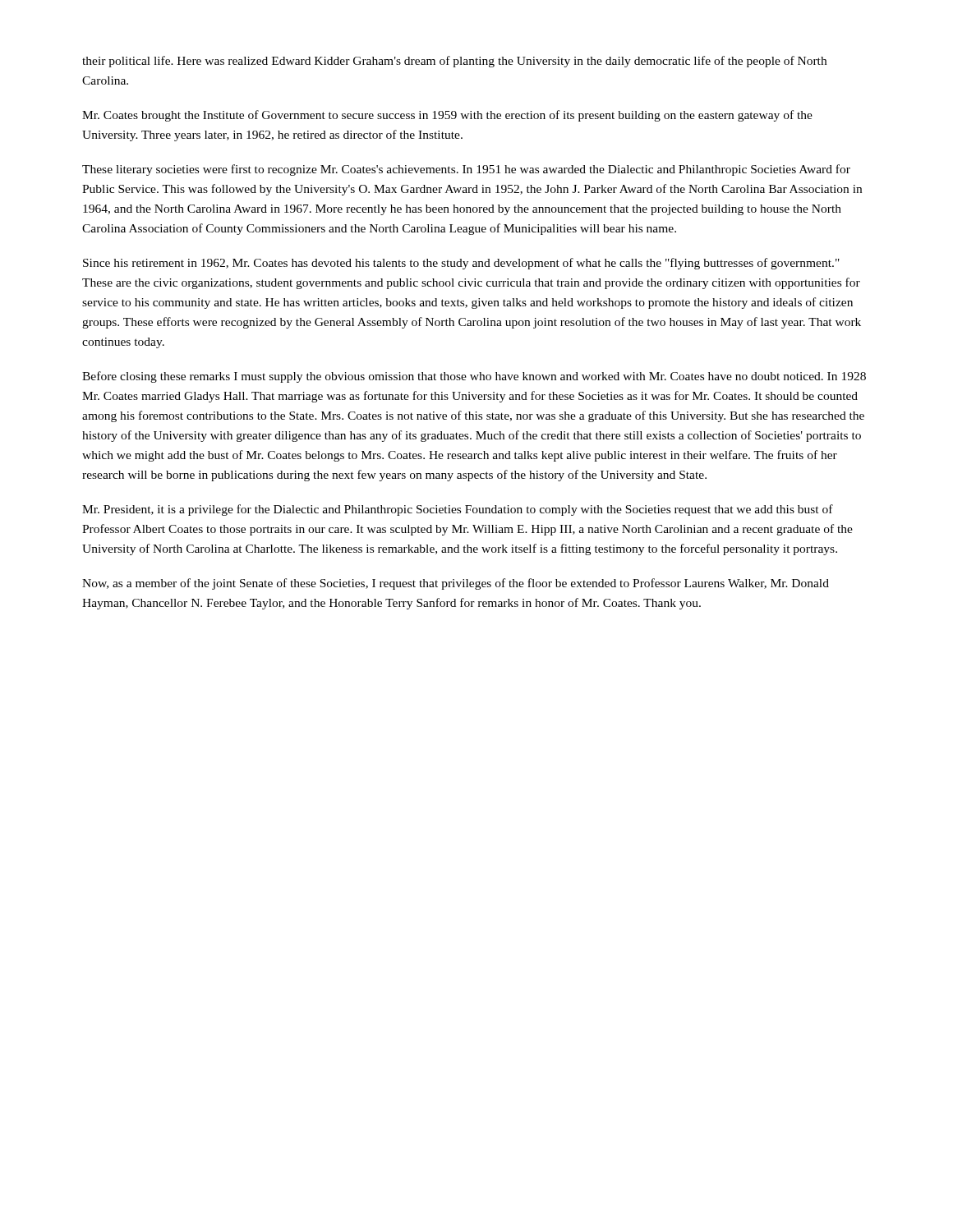Point to the text block starting "Since his retirement in 1962,"

pyautogui.click(x=472, y=302)
